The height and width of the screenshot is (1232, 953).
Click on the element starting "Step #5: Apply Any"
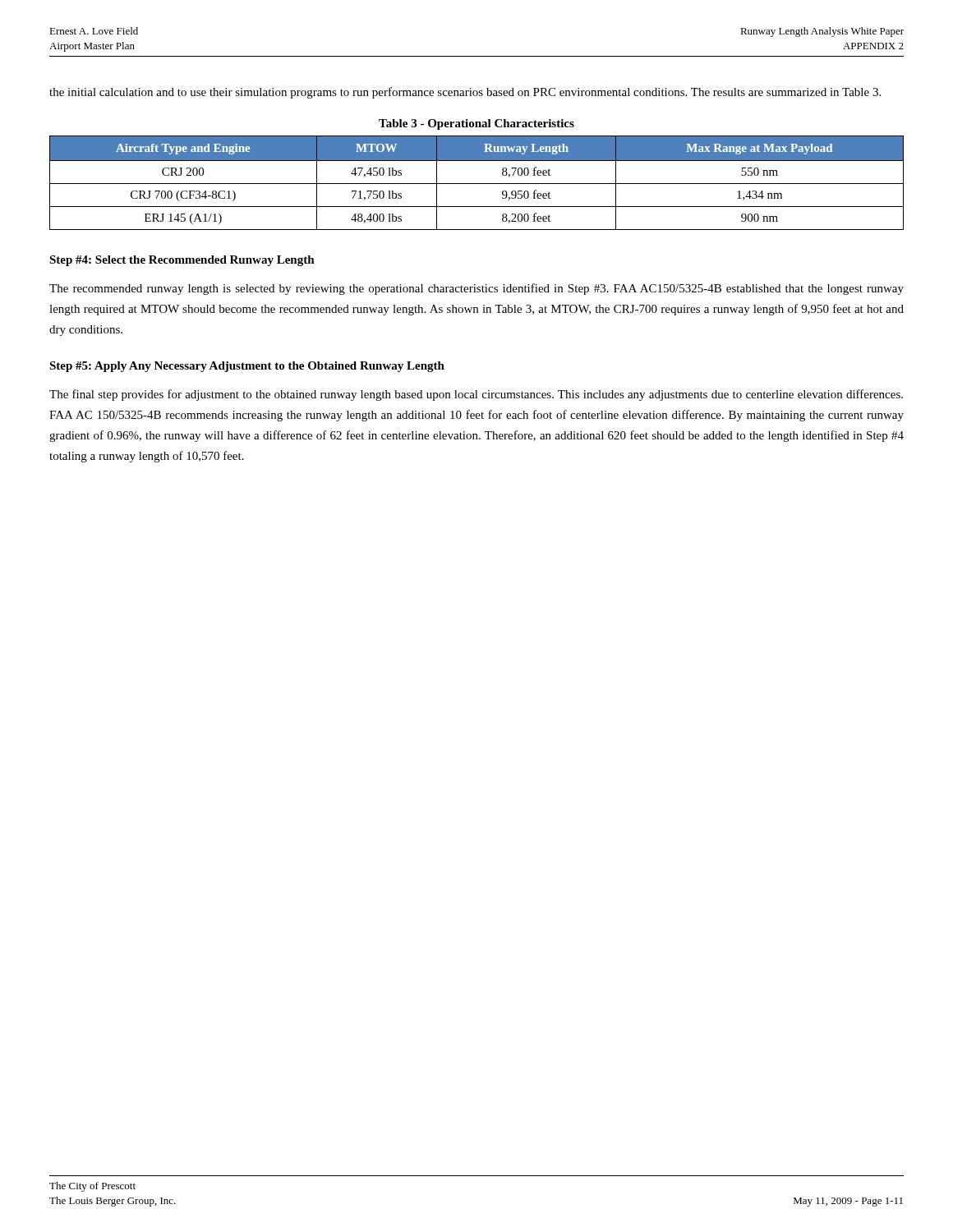click(247, 366)
